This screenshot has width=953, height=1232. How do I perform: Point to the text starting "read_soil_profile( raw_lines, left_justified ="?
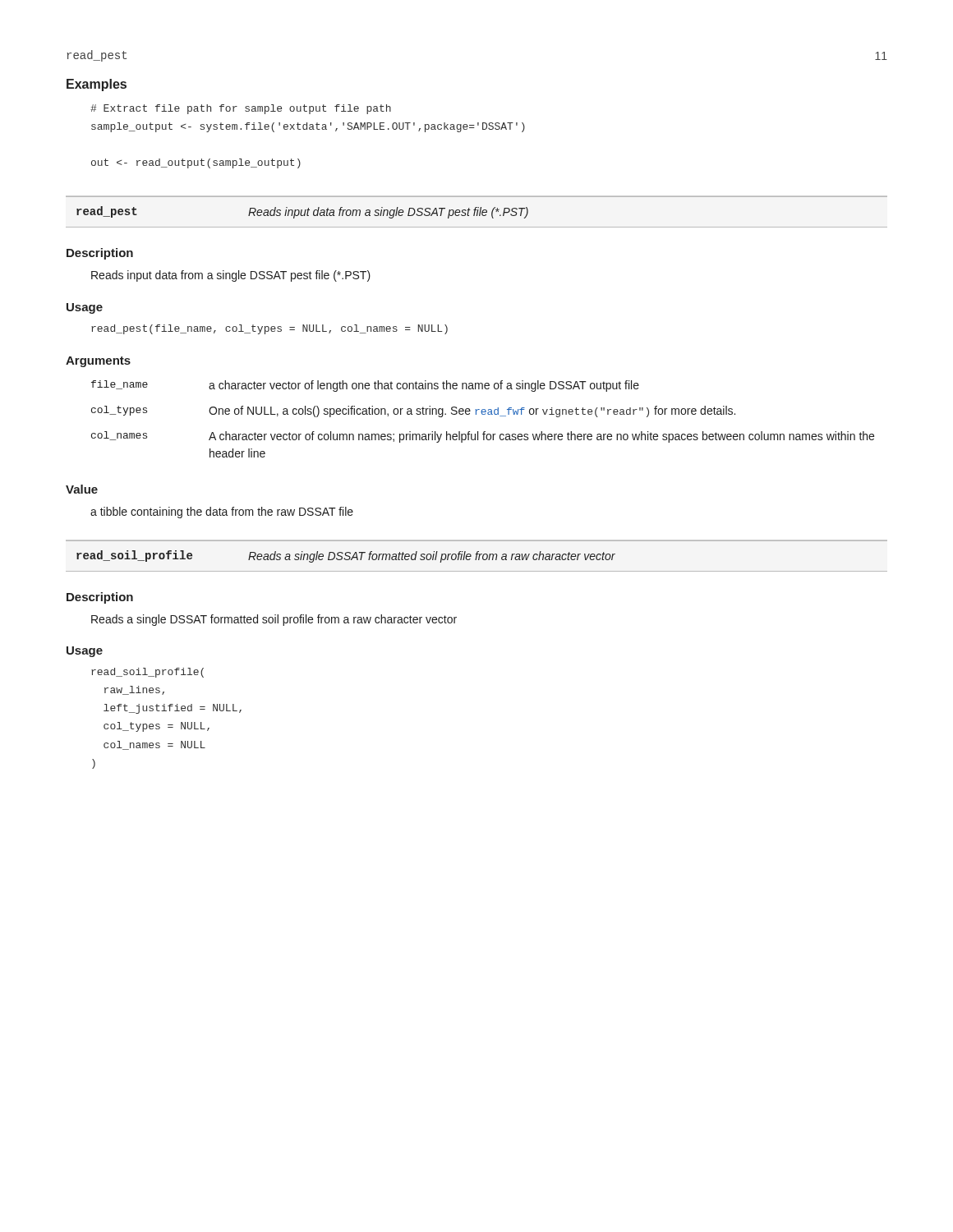point(167,718)
